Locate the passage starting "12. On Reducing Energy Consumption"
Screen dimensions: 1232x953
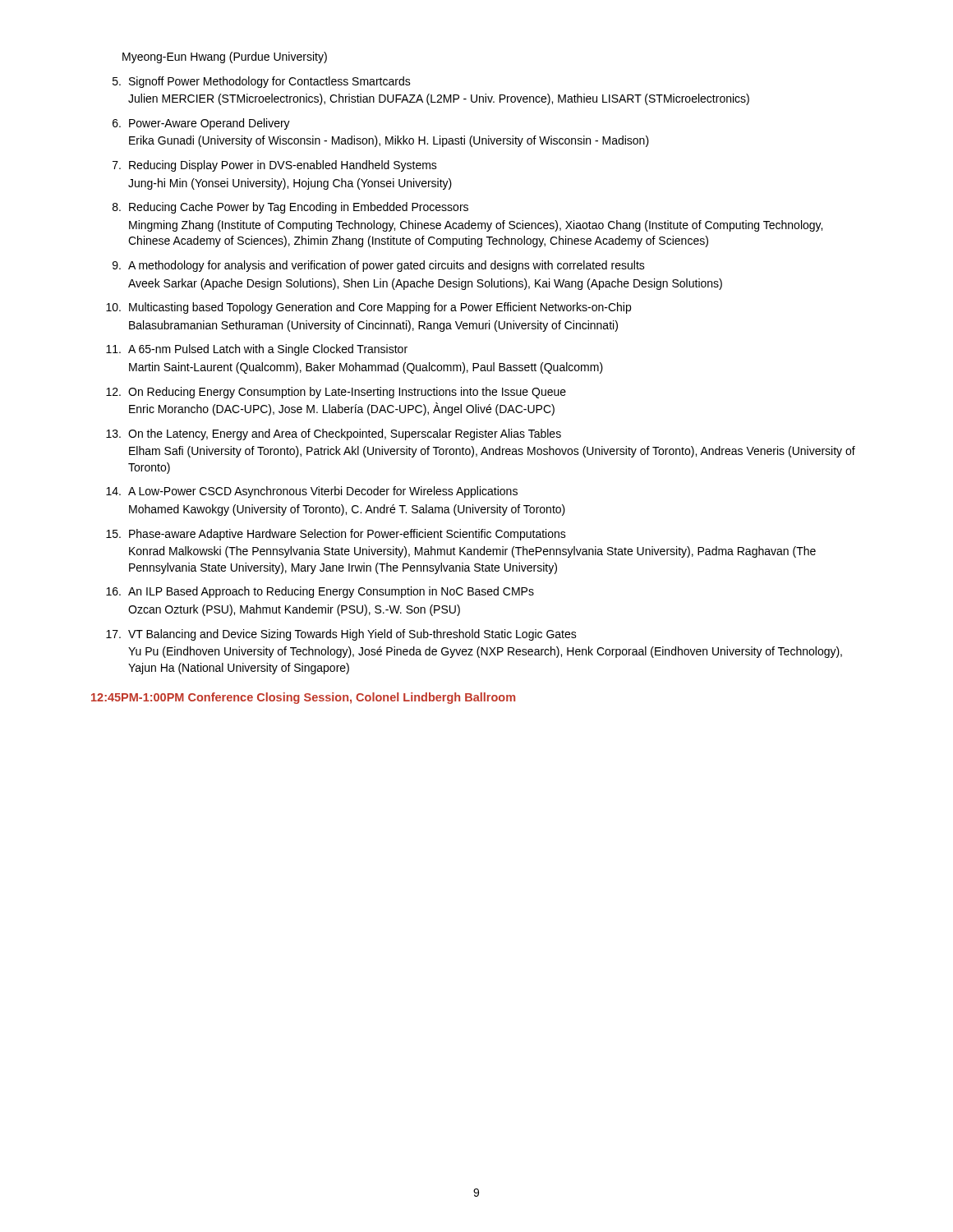tap(476, 401)
